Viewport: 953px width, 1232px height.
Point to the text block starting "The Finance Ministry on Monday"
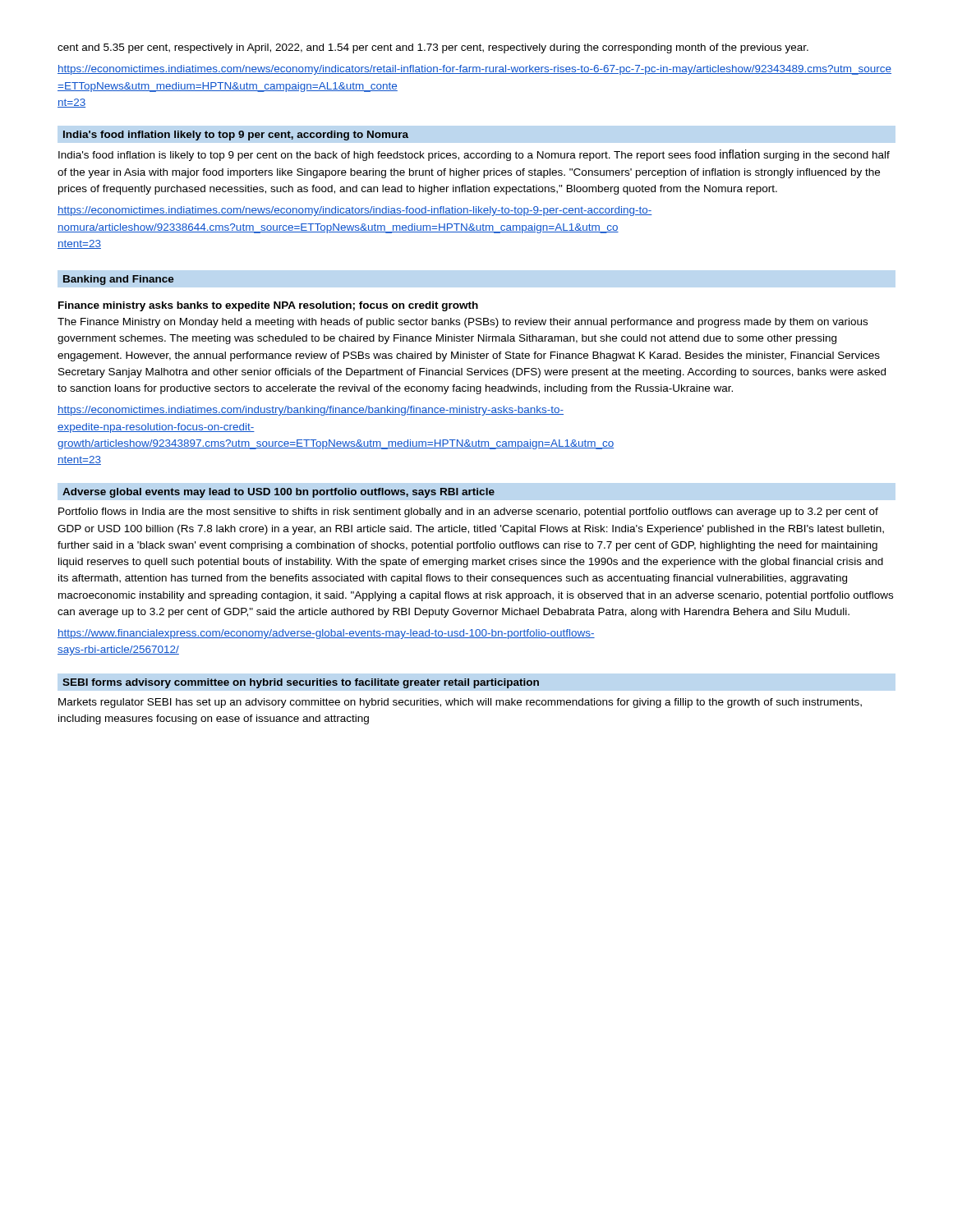click(476, 355)
